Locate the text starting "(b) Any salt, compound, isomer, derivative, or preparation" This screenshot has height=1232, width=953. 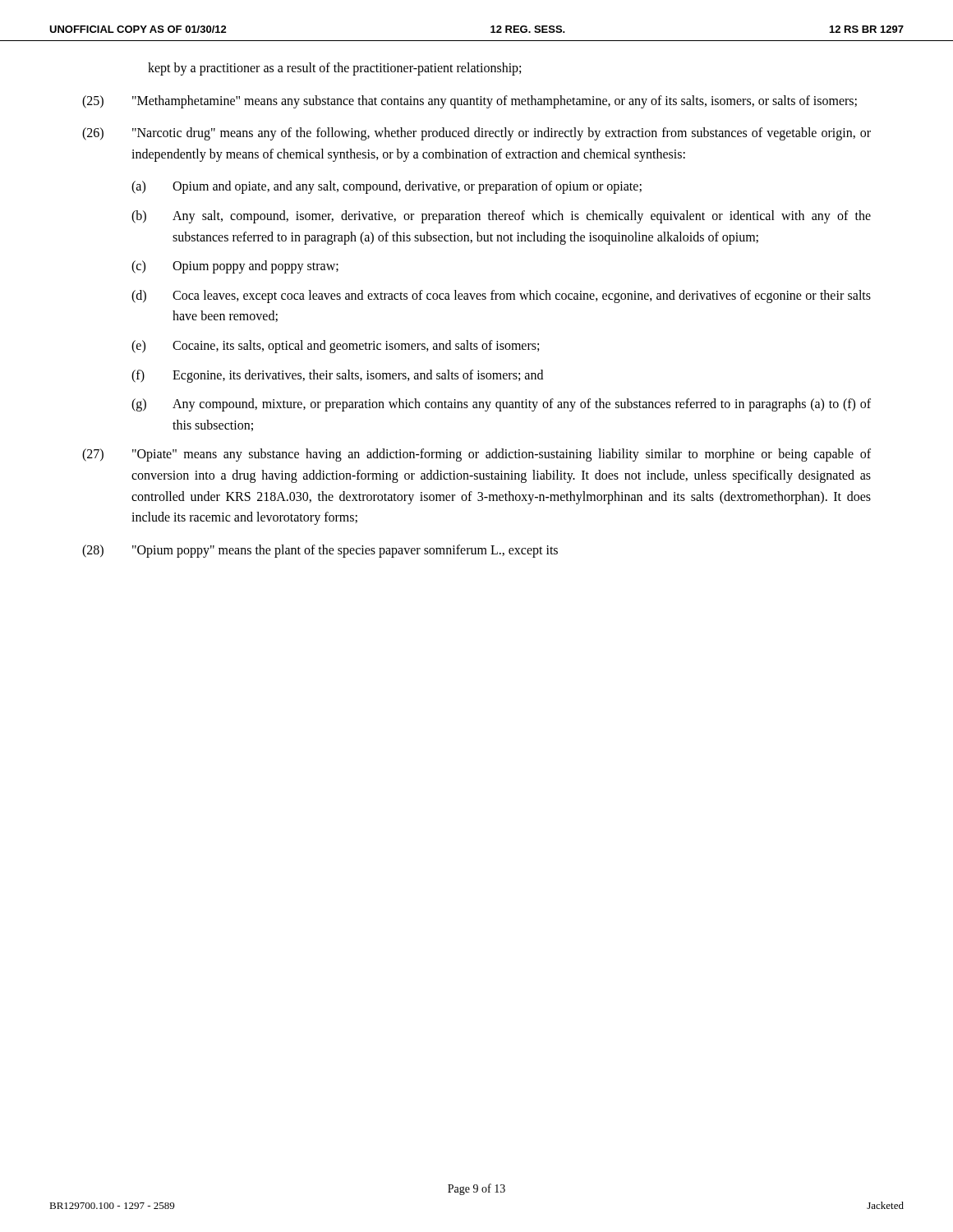(501, 226)
